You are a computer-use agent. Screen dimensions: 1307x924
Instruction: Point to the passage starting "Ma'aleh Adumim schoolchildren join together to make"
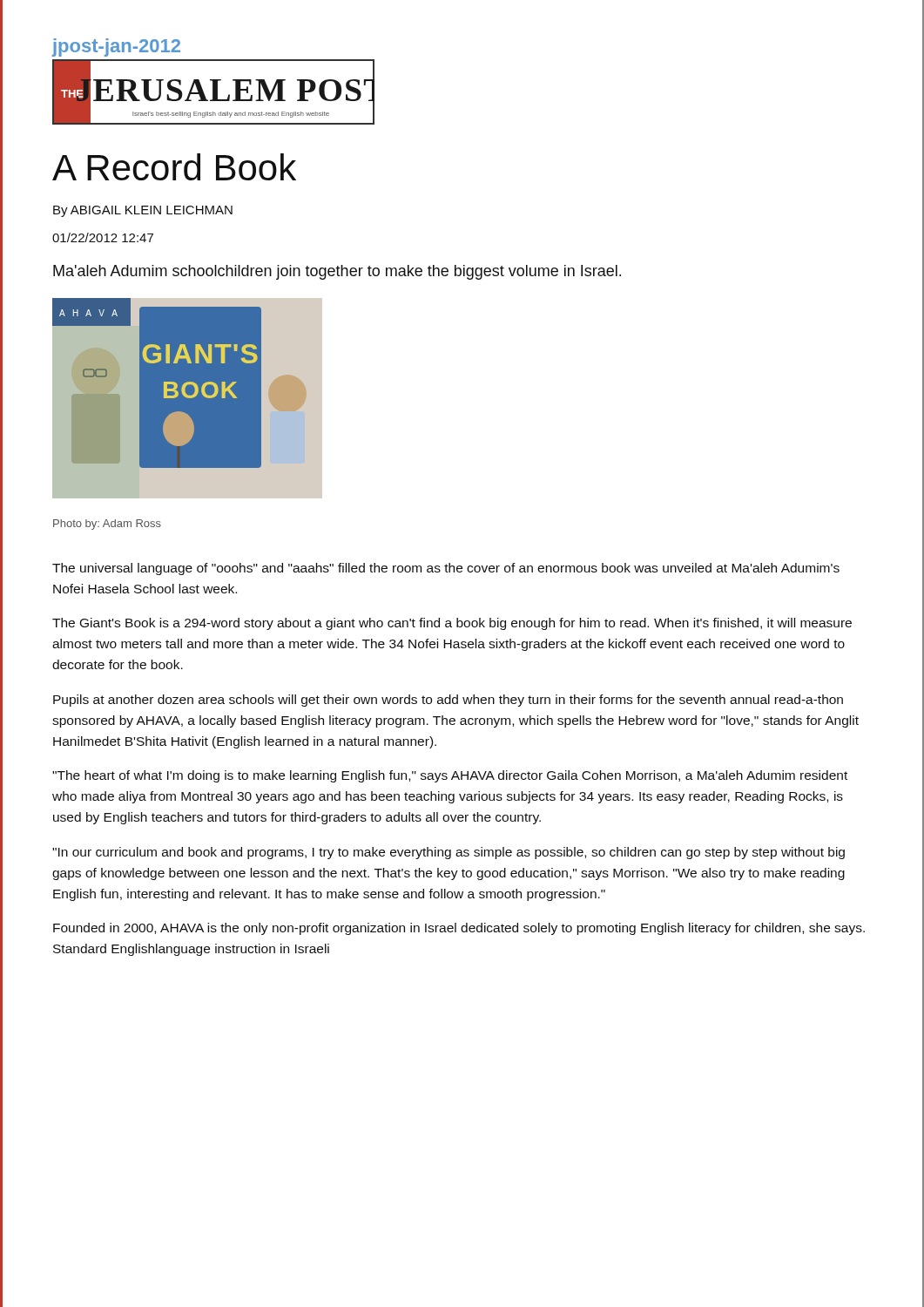[x=462, y=271]
